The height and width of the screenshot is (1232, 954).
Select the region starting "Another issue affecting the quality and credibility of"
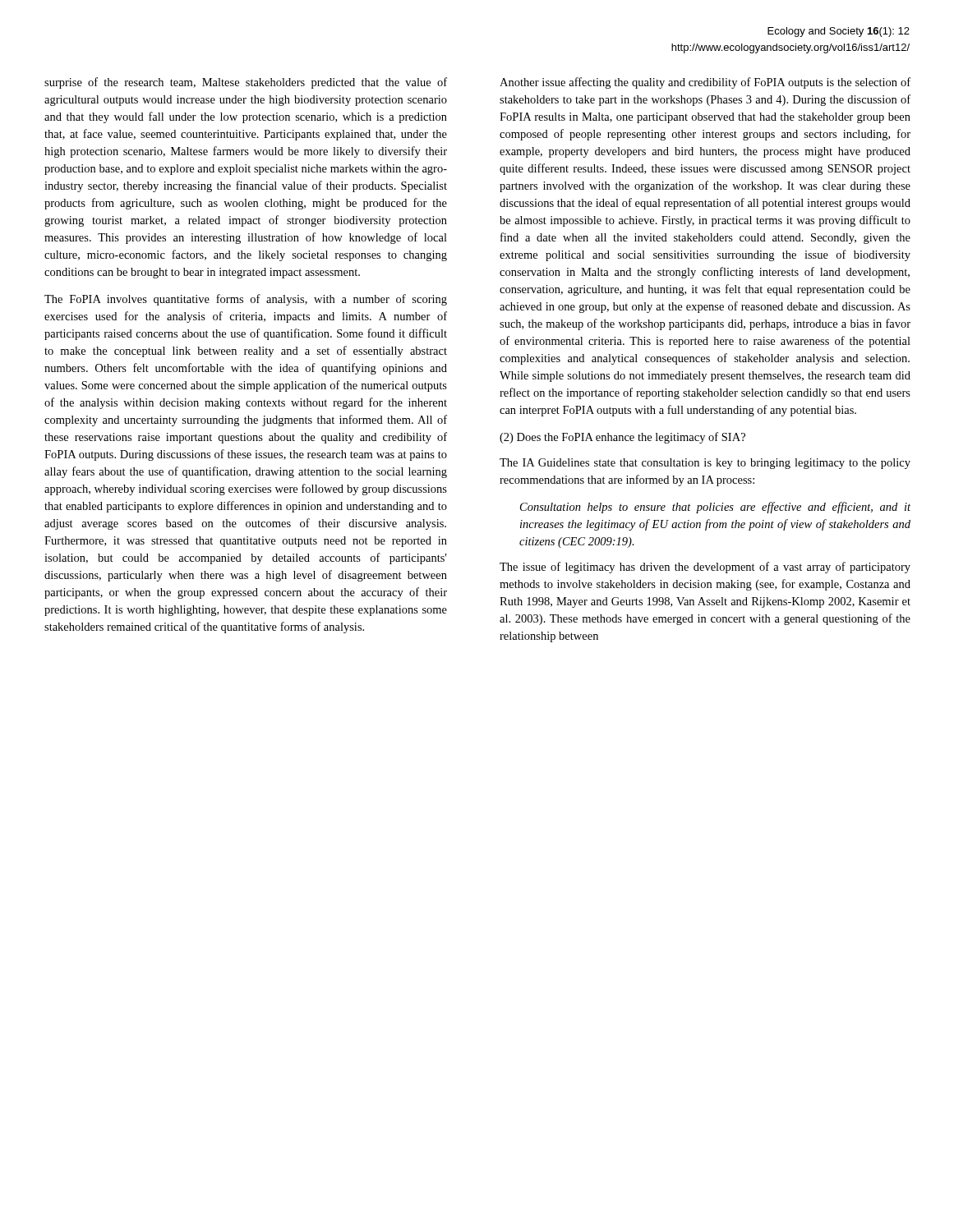705,247
